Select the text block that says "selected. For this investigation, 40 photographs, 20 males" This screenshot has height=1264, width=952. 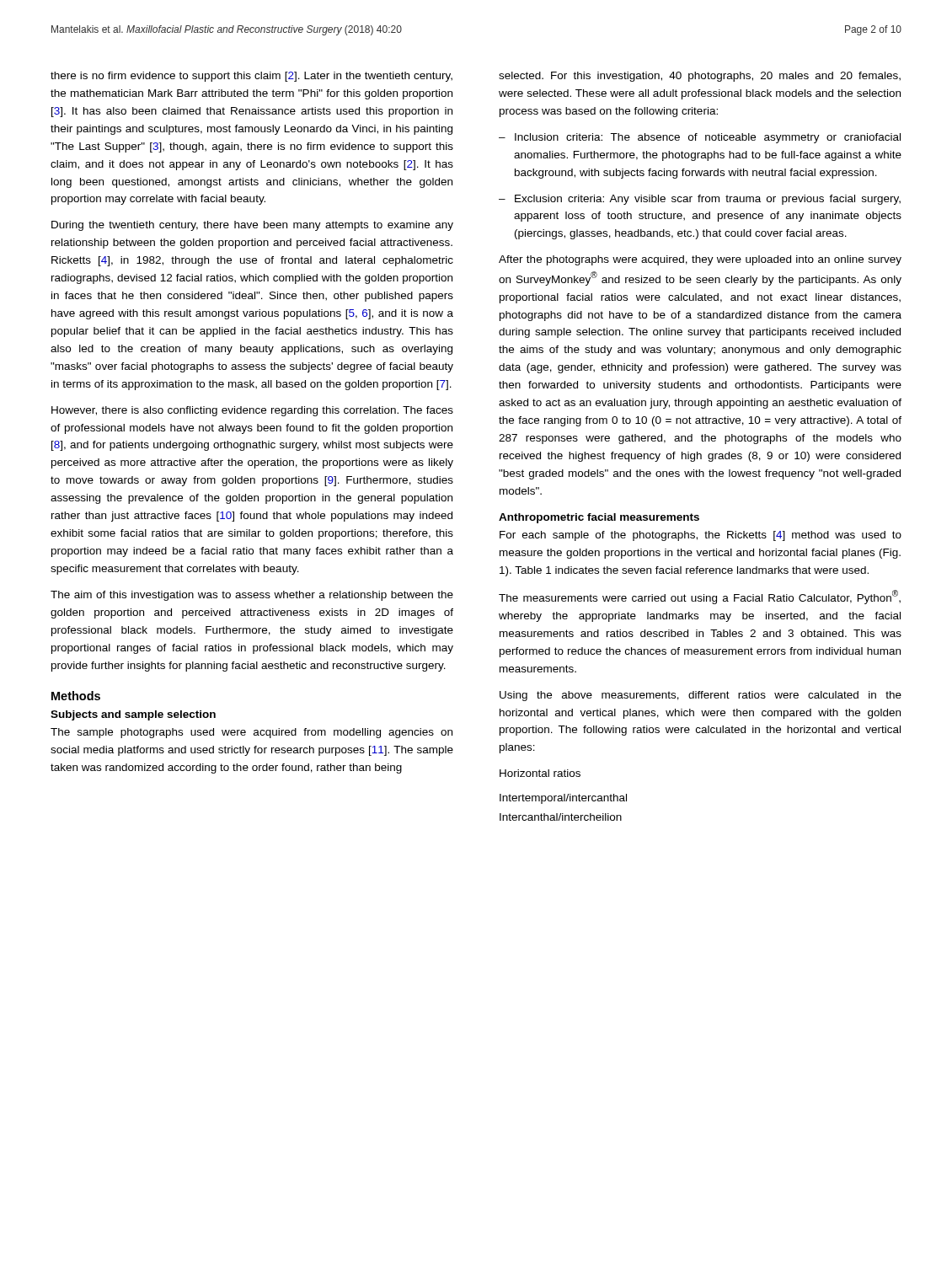(700, 94)
